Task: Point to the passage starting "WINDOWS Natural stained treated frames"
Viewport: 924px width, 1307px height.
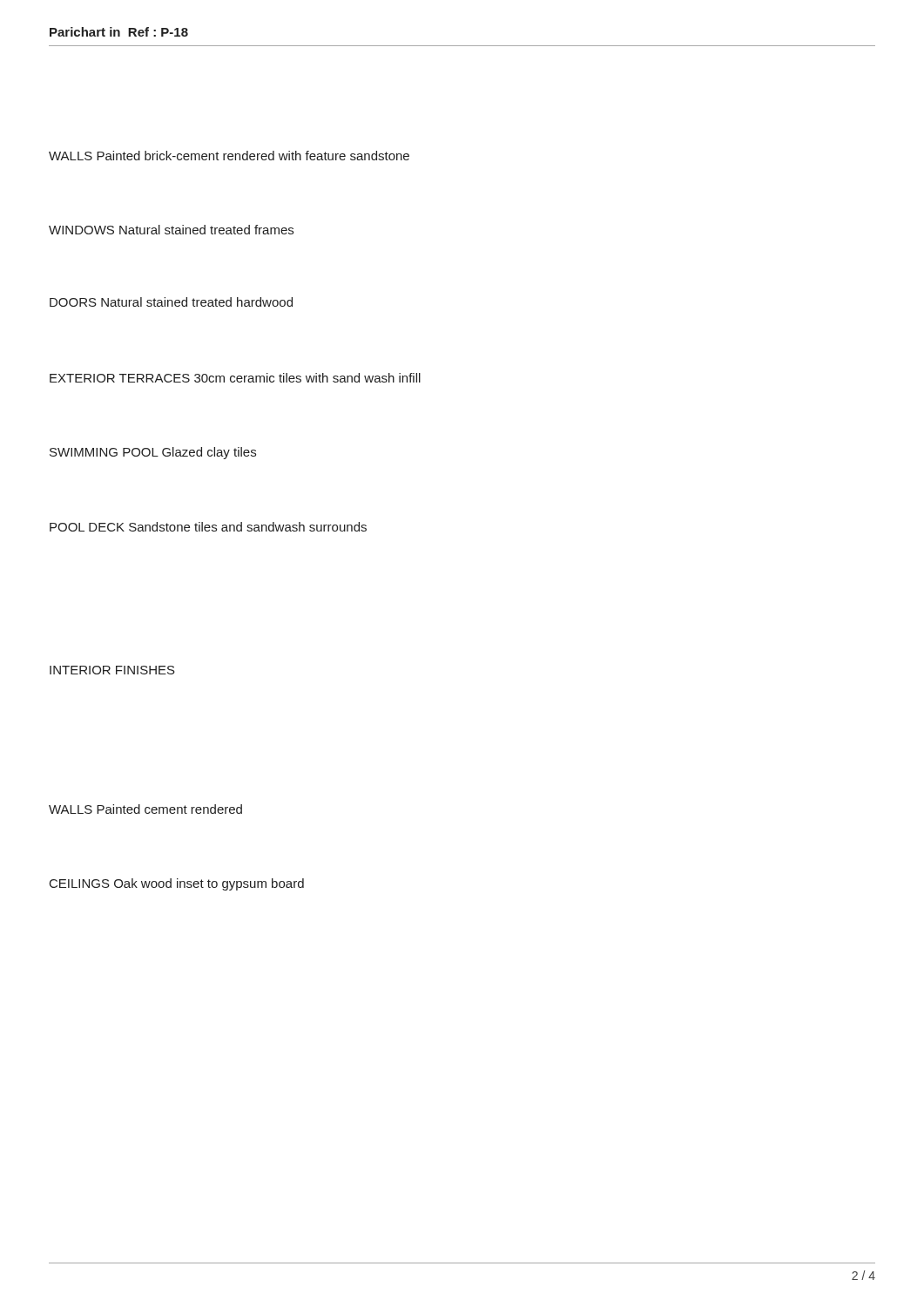Action: point(171,230)
